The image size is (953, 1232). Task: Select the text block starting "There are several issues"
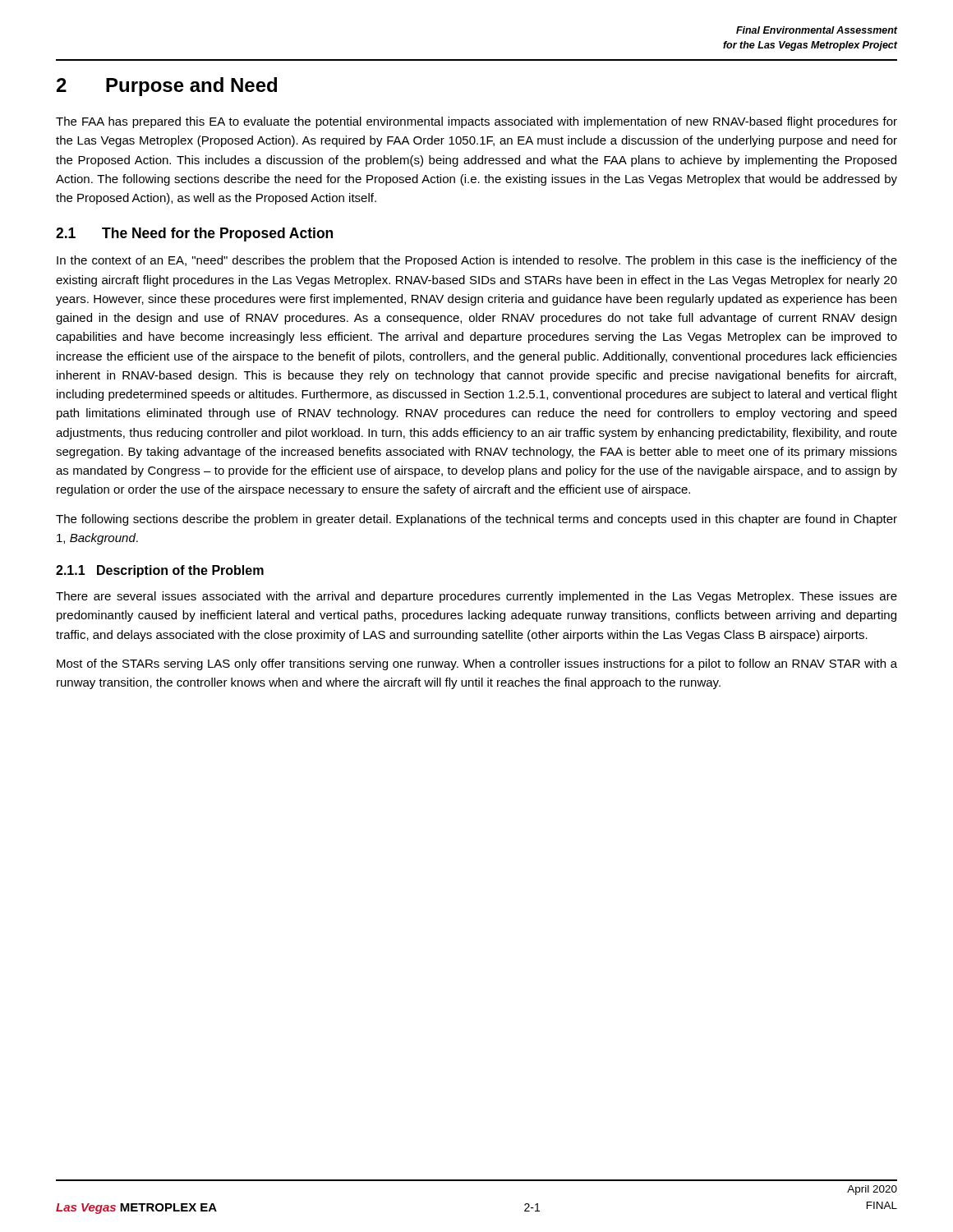tap(476, 615)
